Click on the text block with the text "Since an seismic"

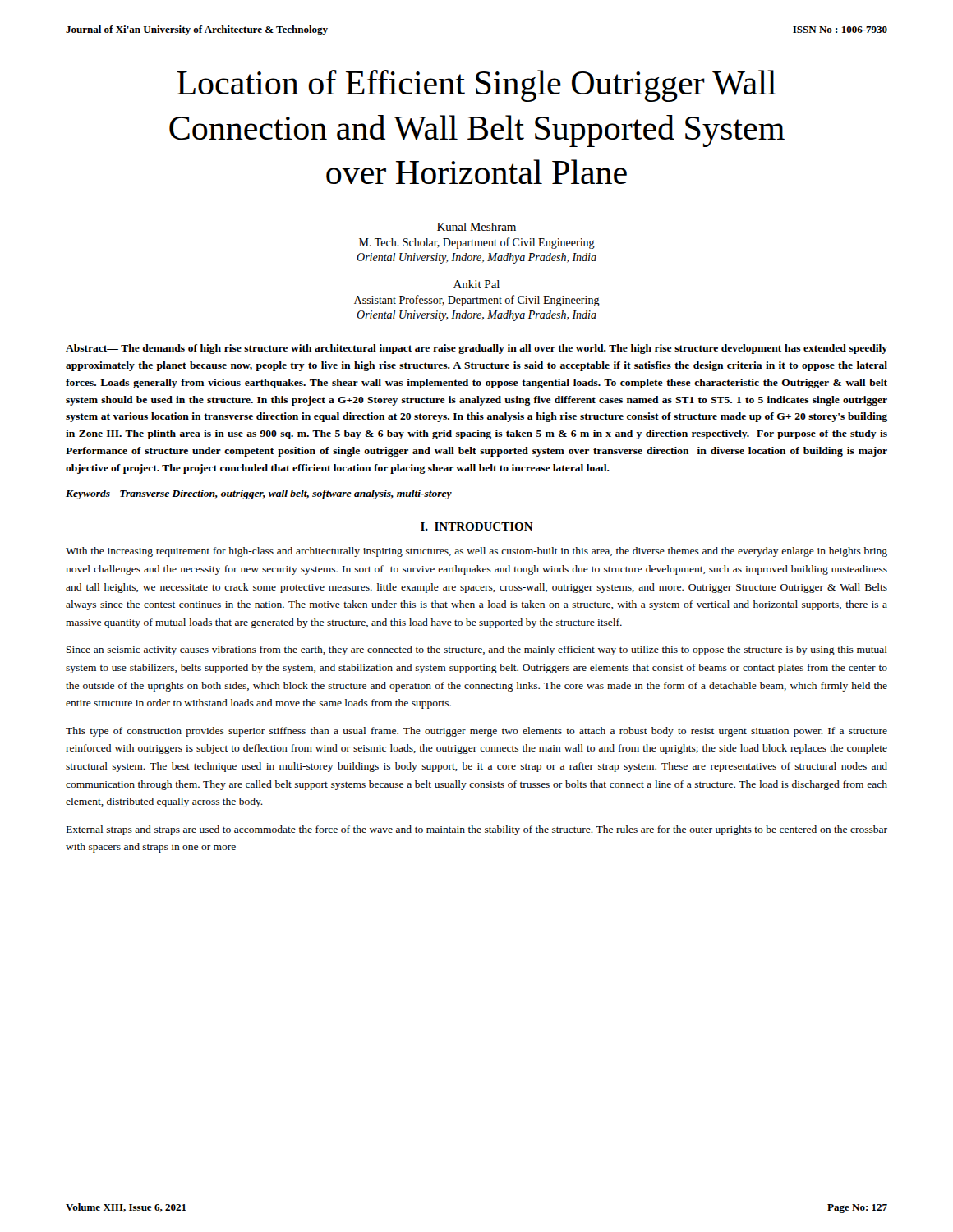[476, 676]
